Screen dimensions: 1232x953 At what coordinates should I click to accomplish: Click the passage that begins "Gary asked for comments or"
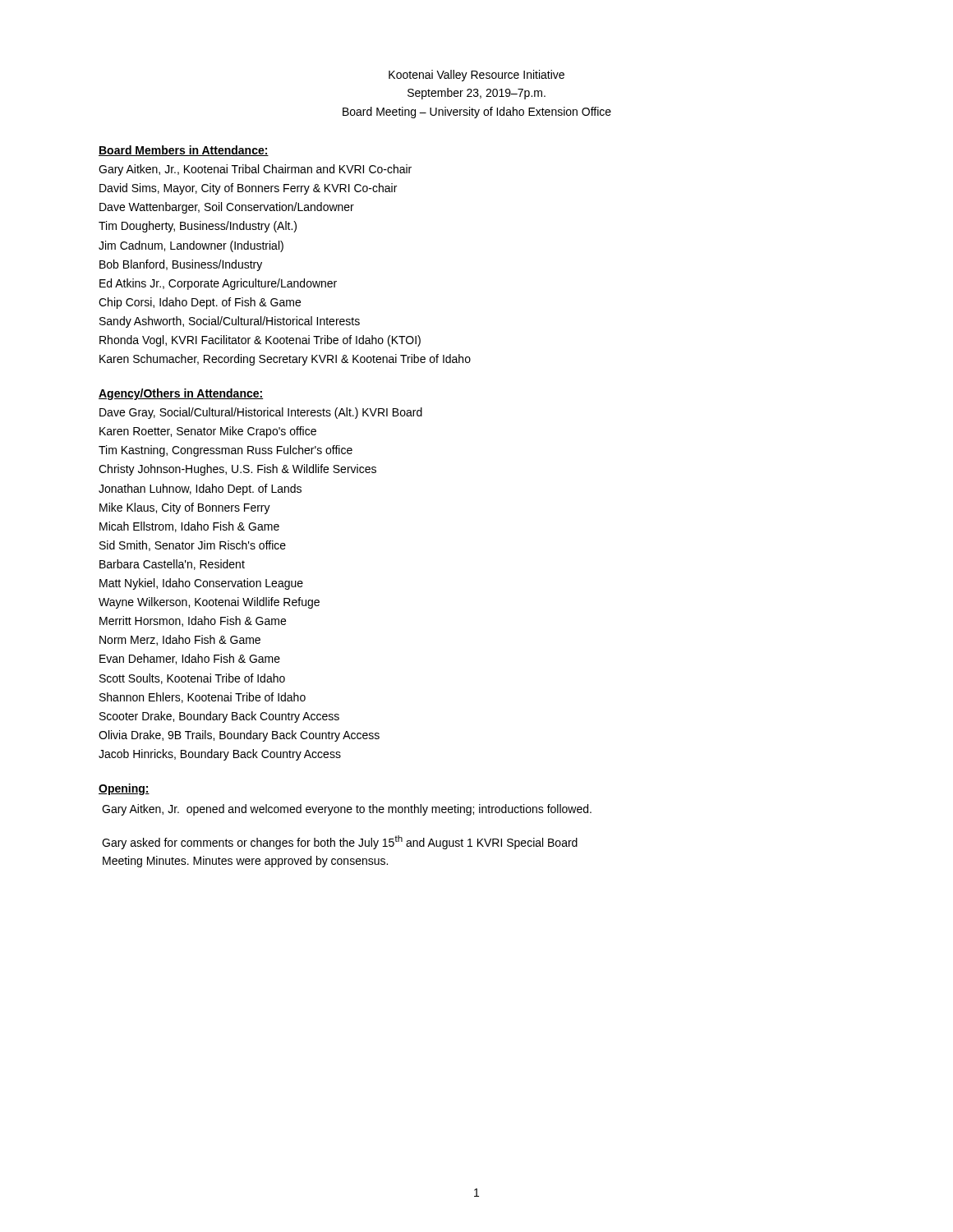point(340,850)
